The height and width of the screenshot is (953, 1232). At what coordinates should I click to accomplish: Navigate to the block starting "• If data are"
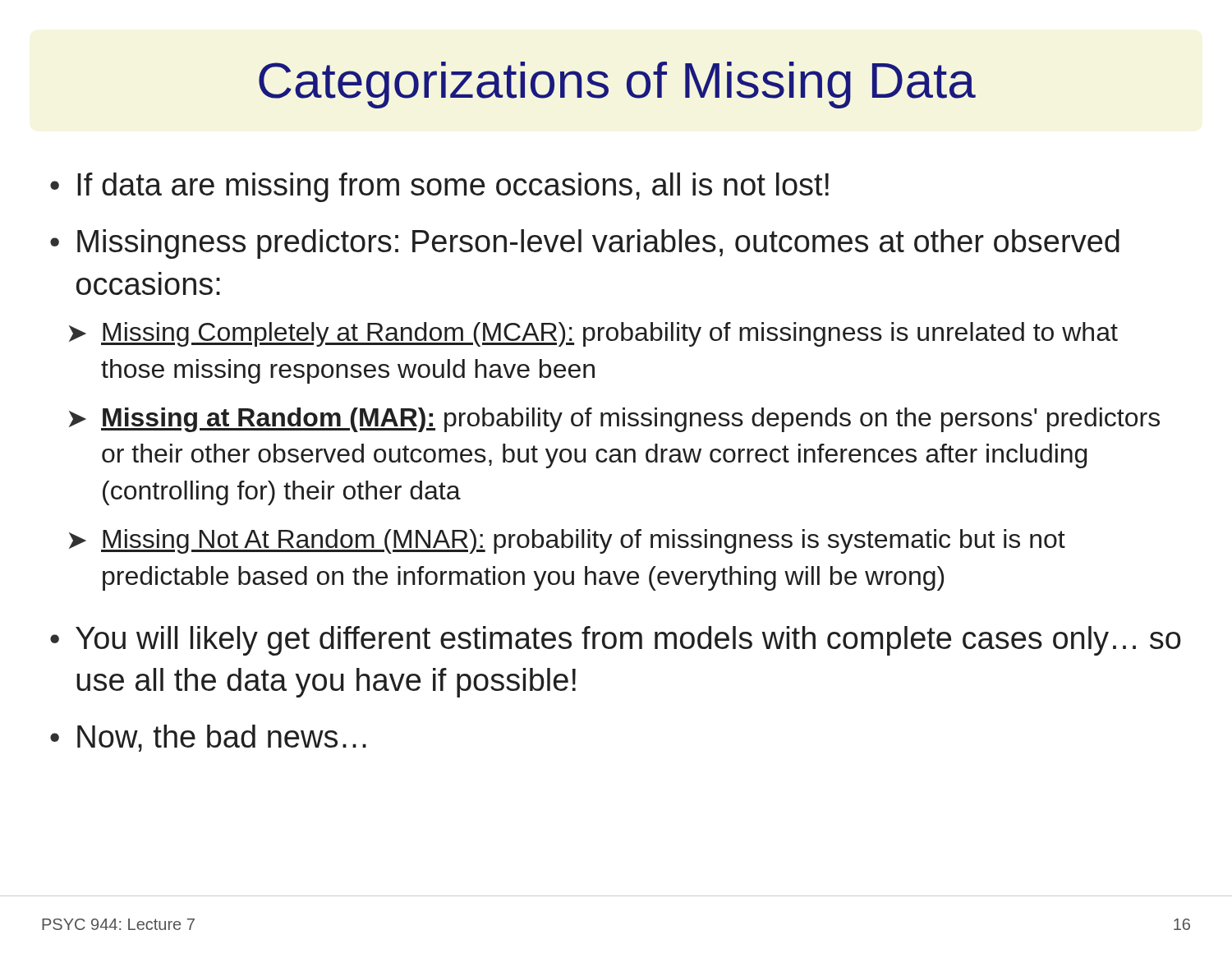pos(440,185)
